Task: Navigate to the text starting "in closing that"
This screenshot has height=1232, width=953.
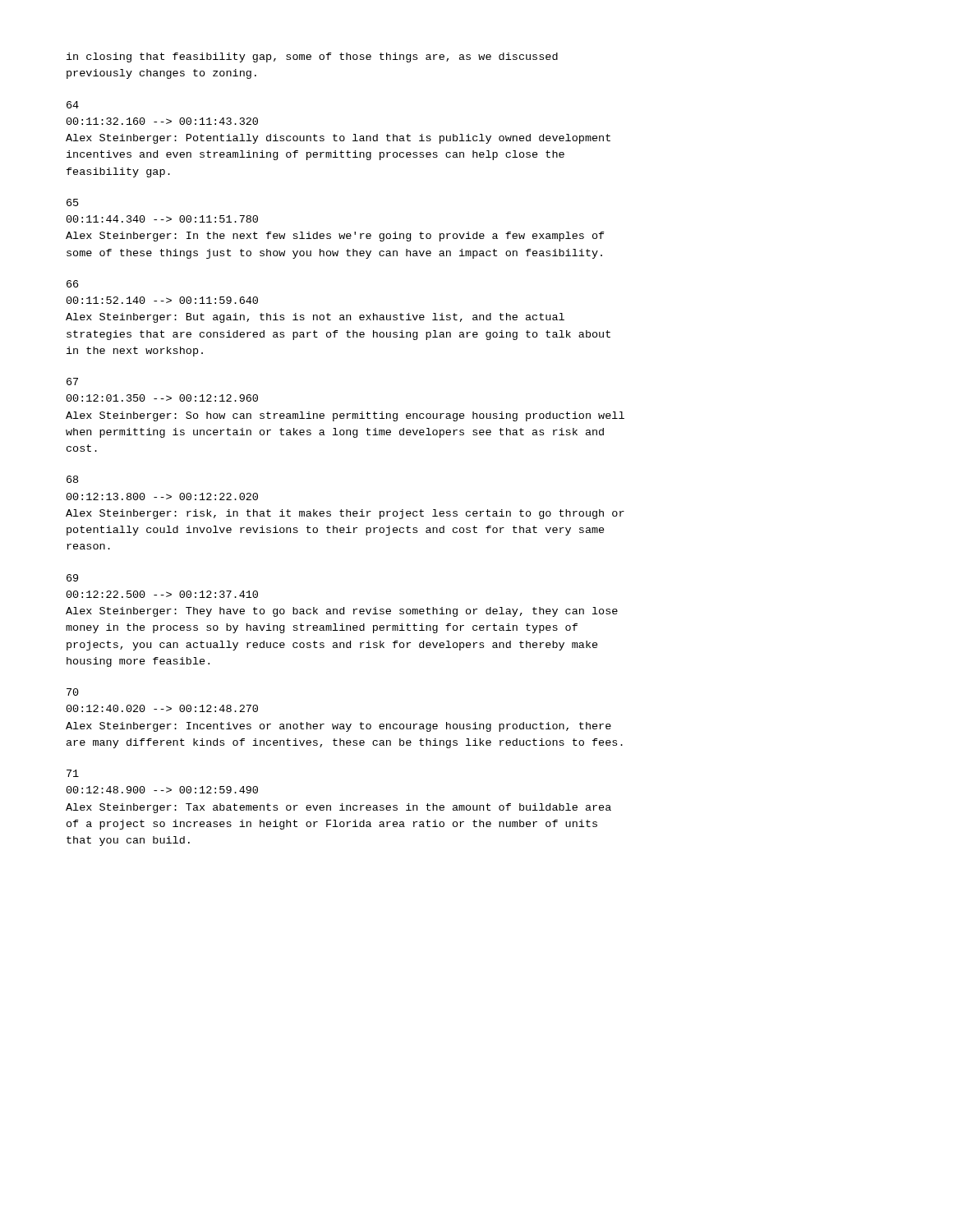Action: [476, 66]
